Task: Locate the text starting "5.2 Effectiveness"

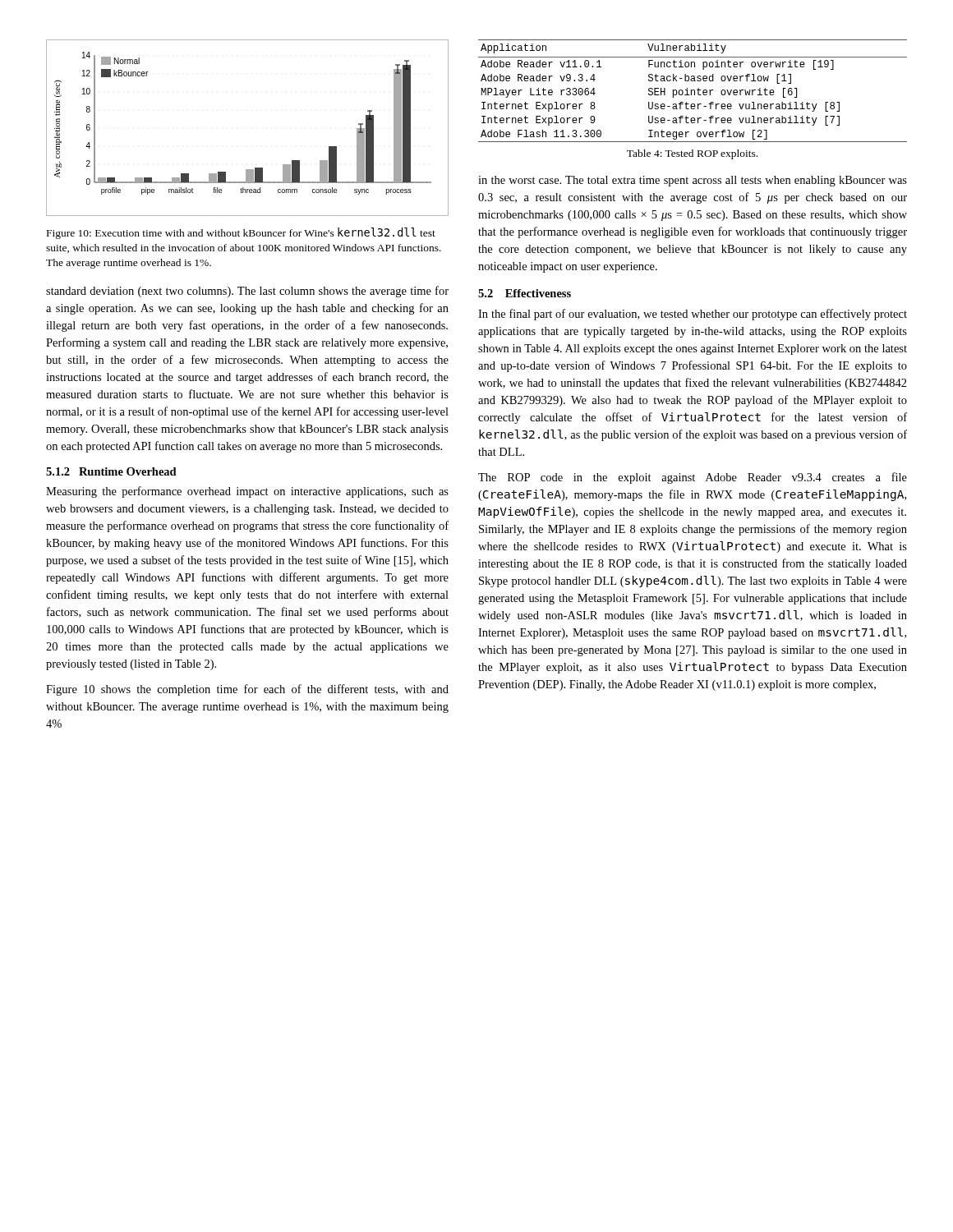Action: (x=525, y=293)
